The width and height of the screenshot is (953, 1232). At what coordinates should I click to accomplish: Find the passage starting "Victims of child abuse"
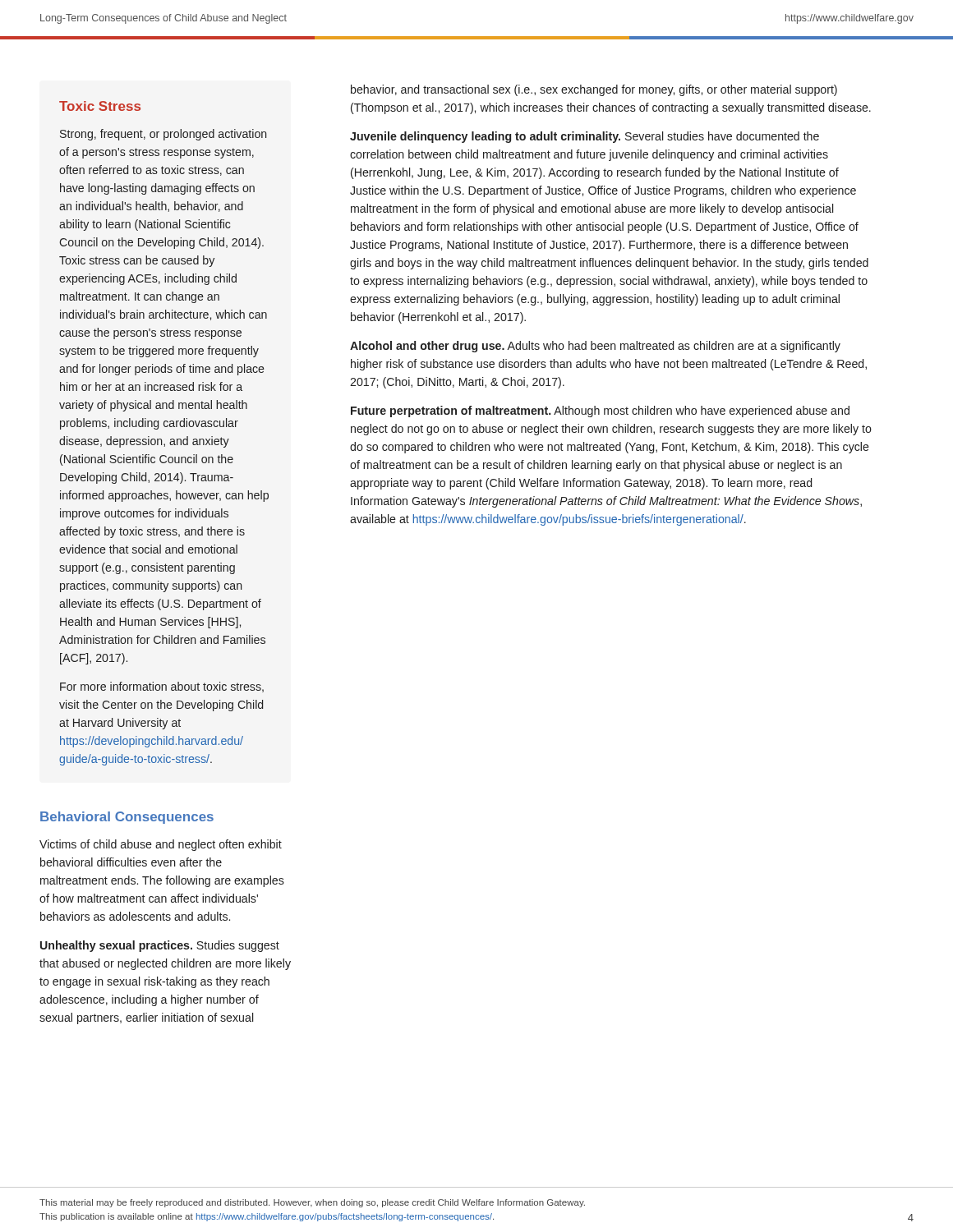(x=165, y=880)
